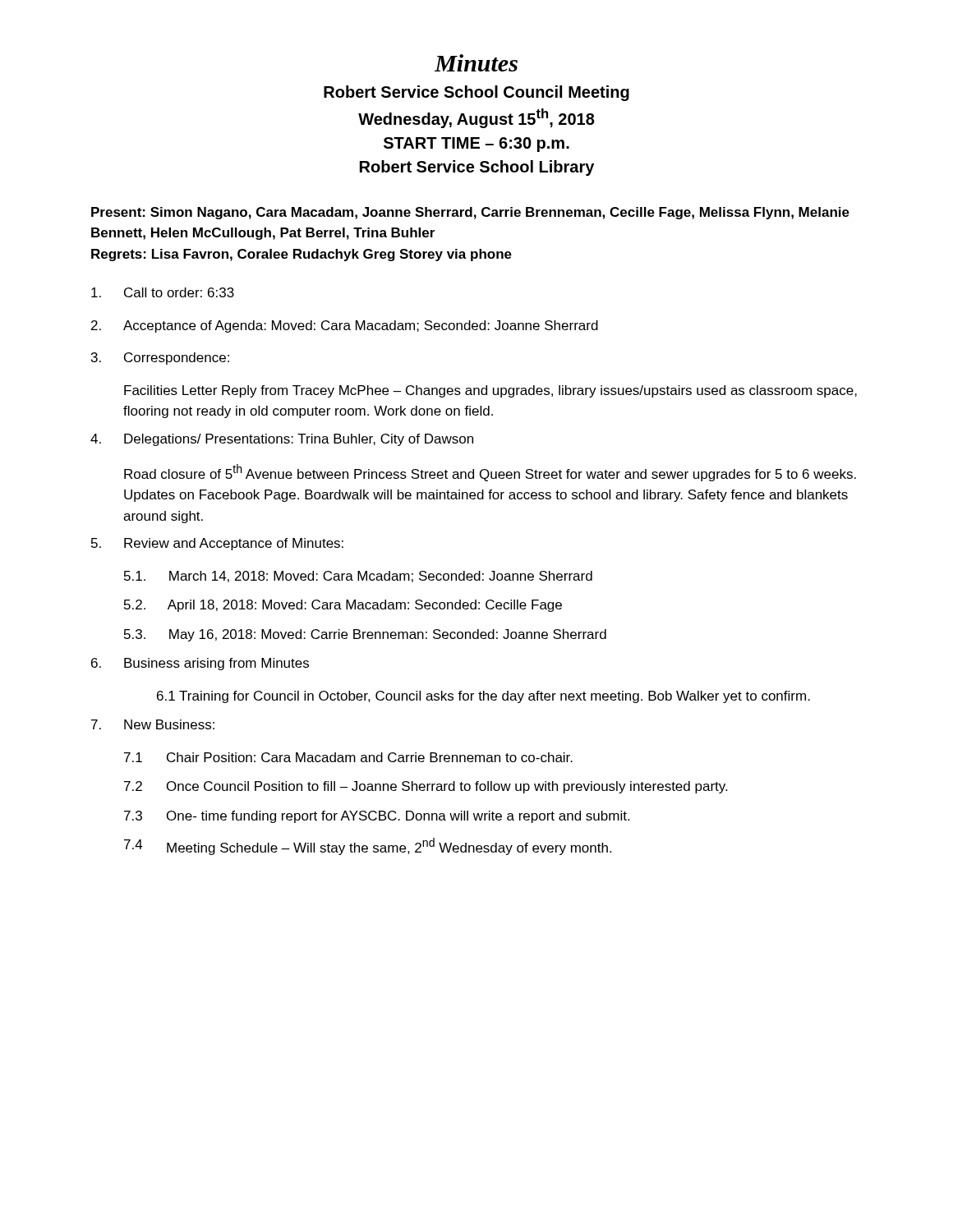Find the element starting "7.1 Chair Position: Cara Macadam"
This screenshot has height=1232, width=953.
[x=348, y=758]
